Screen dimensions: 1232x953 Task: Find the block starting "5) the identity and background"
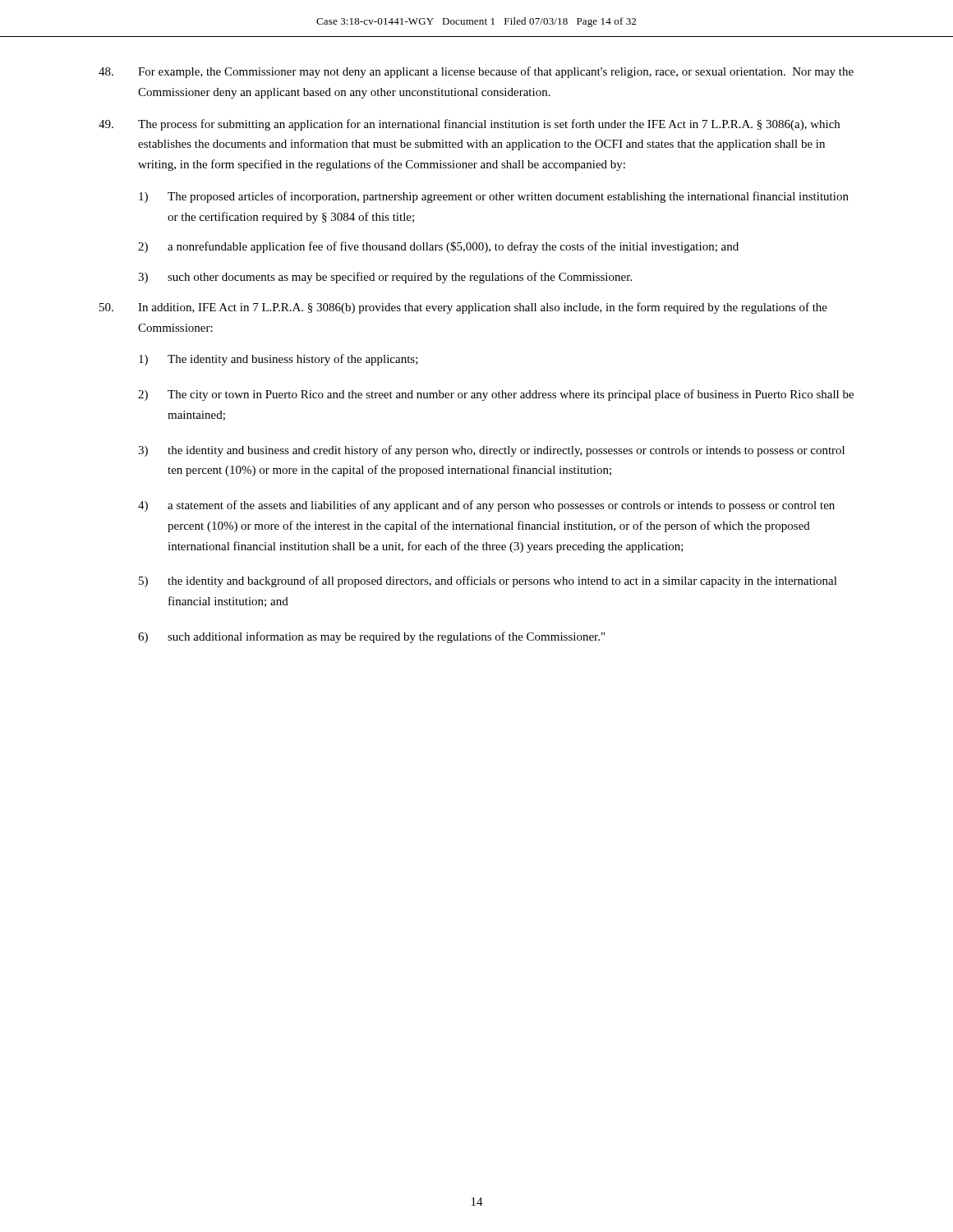pyautogui.click(x=496, y=591)
